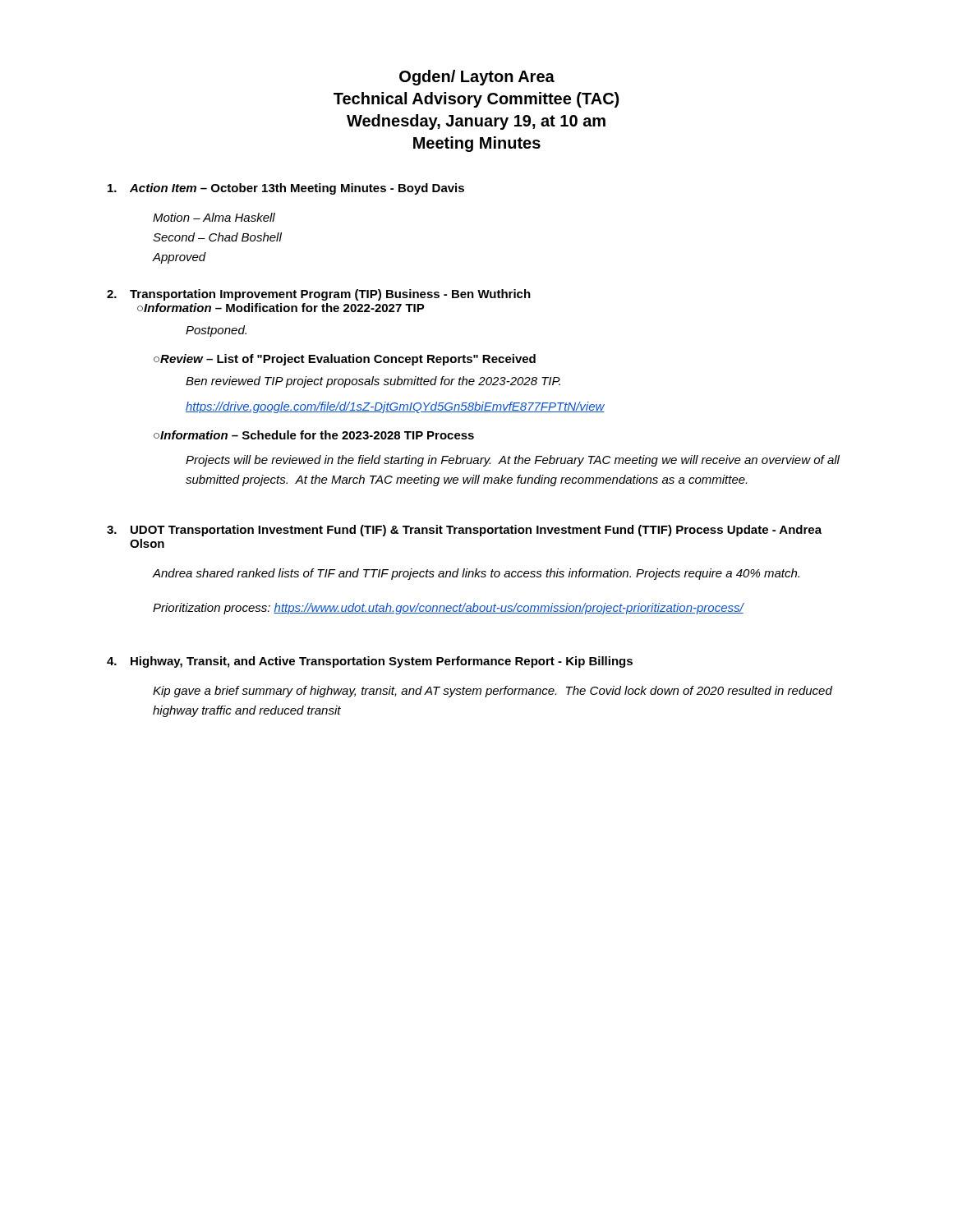Screen dimensions: 1232x953
Task: Find the passage starting "○Information – Schedule for the 2023-2028 TIP"
Action: tap(314, 435)
